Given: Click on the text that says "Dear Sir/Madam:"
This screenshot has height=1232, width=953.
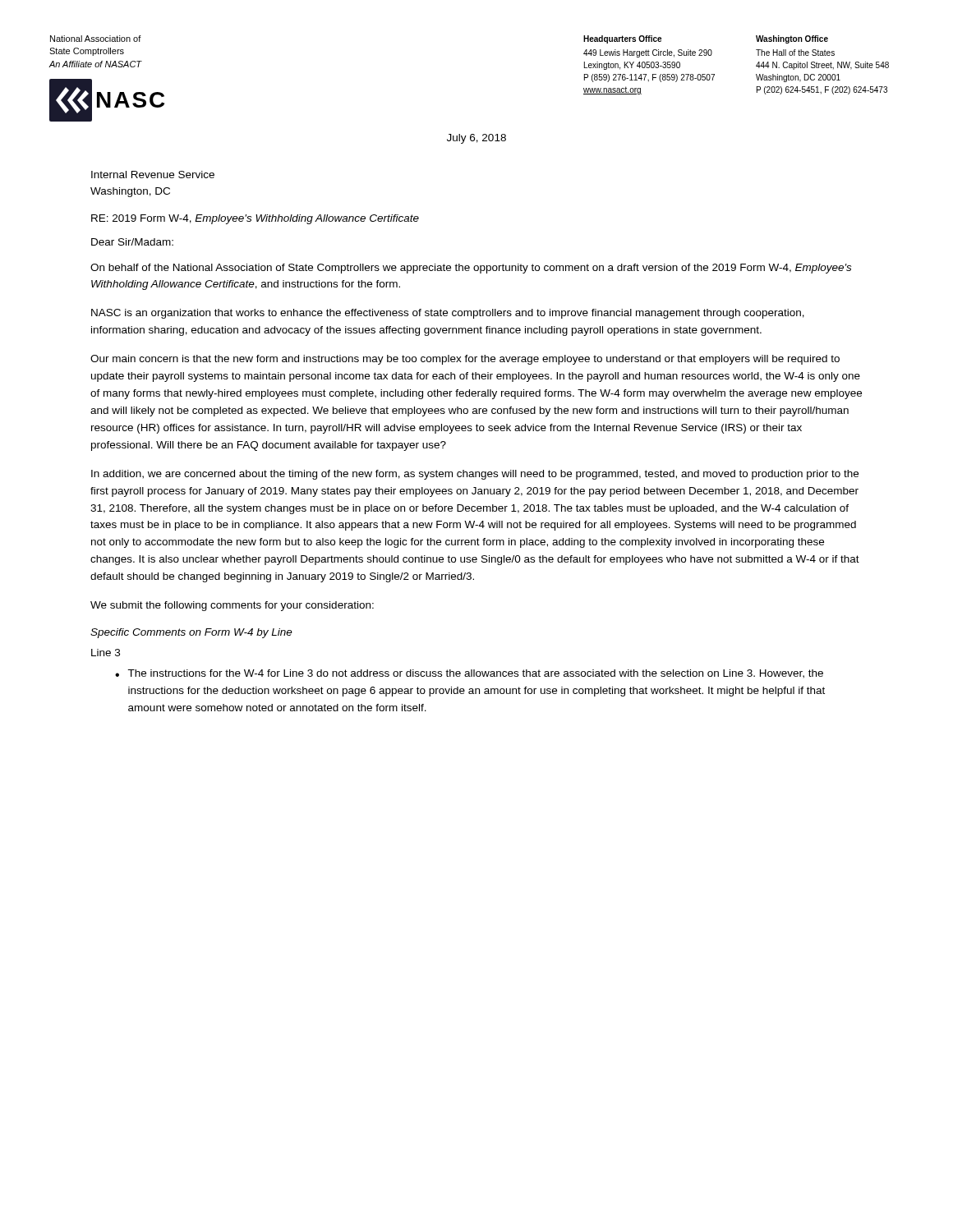Looking at the screenshot, I should (x=132, y=241).
